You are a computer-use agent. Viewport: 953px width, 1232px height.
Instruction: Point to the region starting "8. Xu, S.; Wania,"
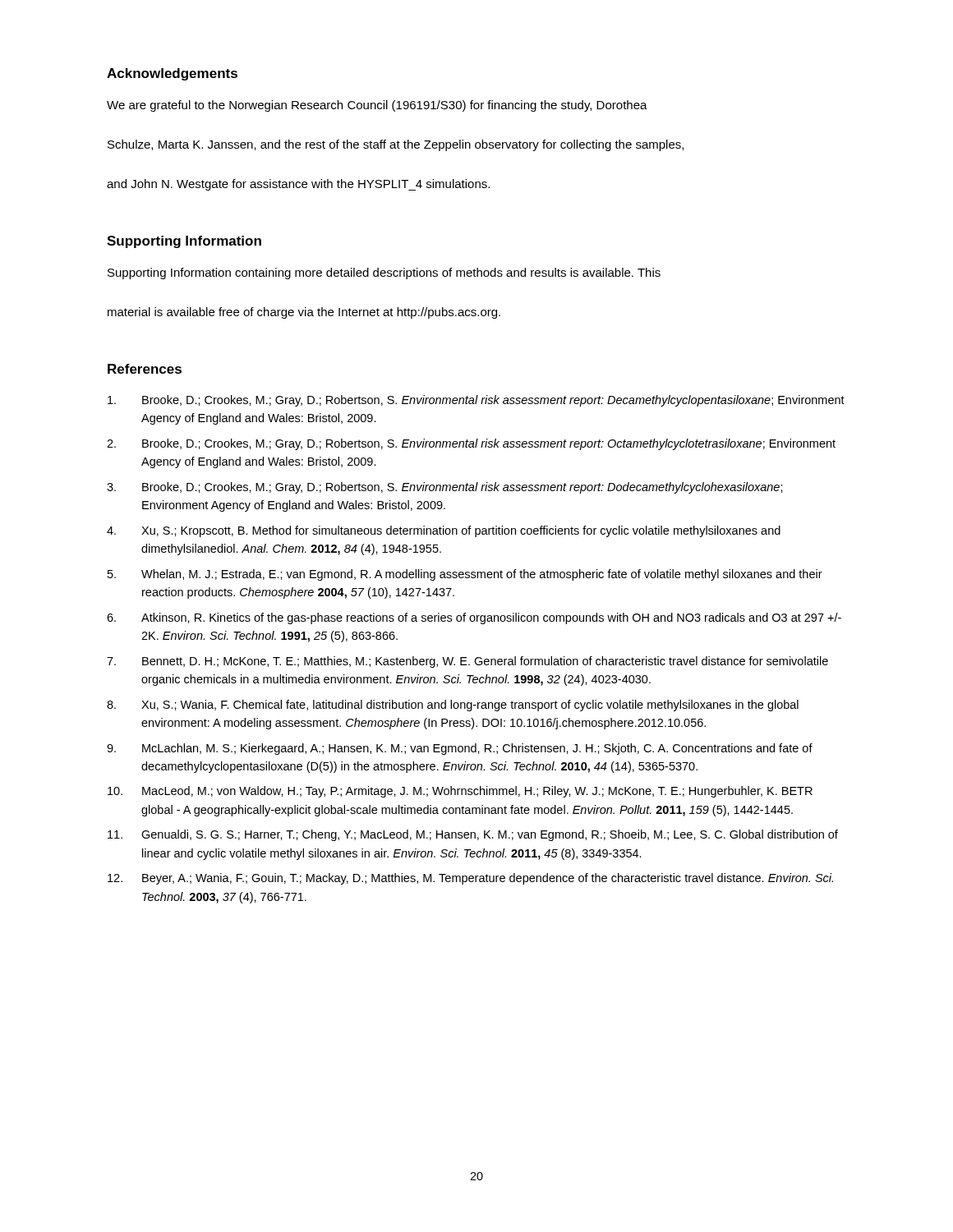click(476, 714)
